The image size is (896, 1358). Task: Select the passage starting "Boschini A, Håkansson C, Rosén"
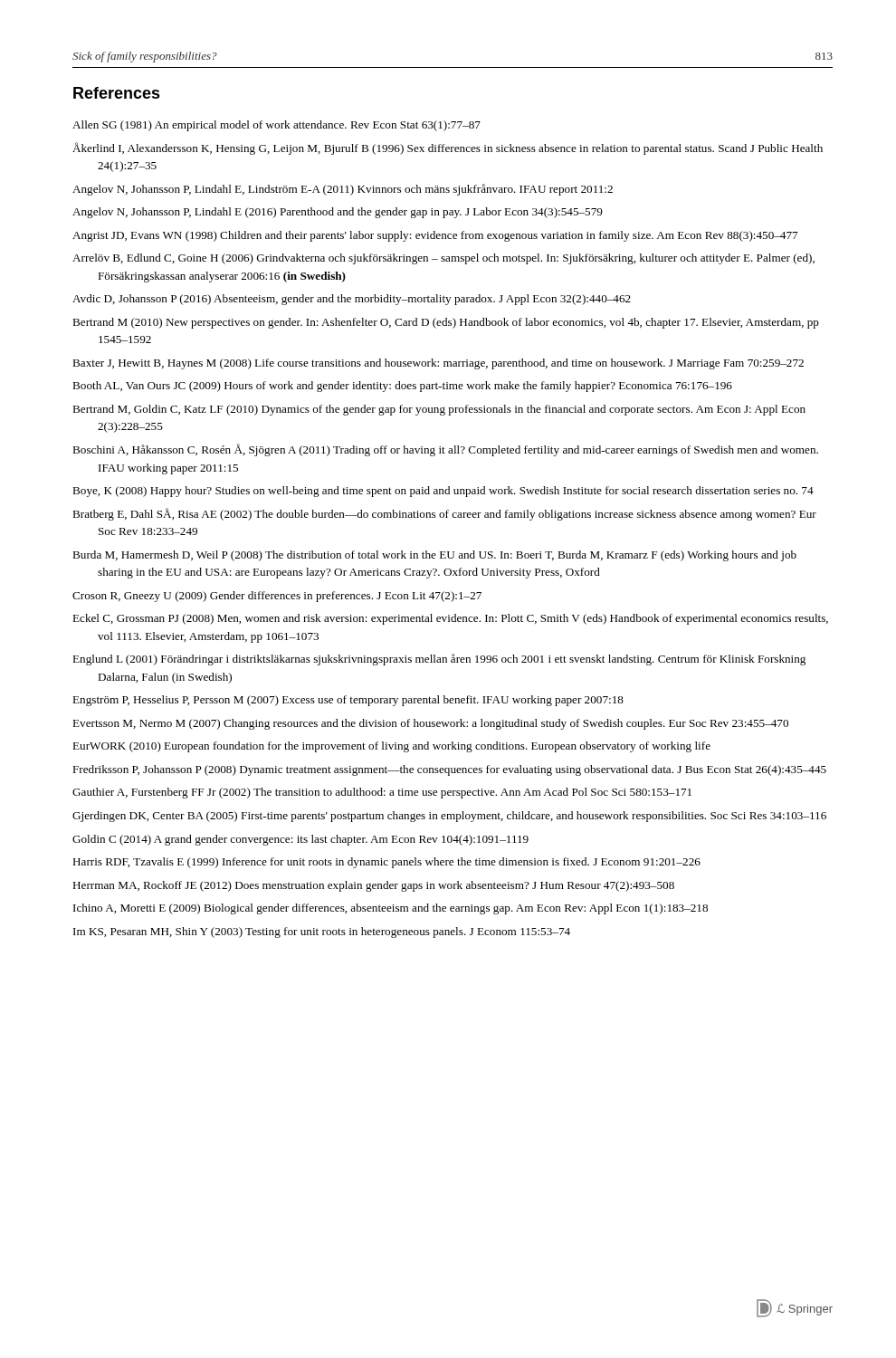(x=446, y=458)
